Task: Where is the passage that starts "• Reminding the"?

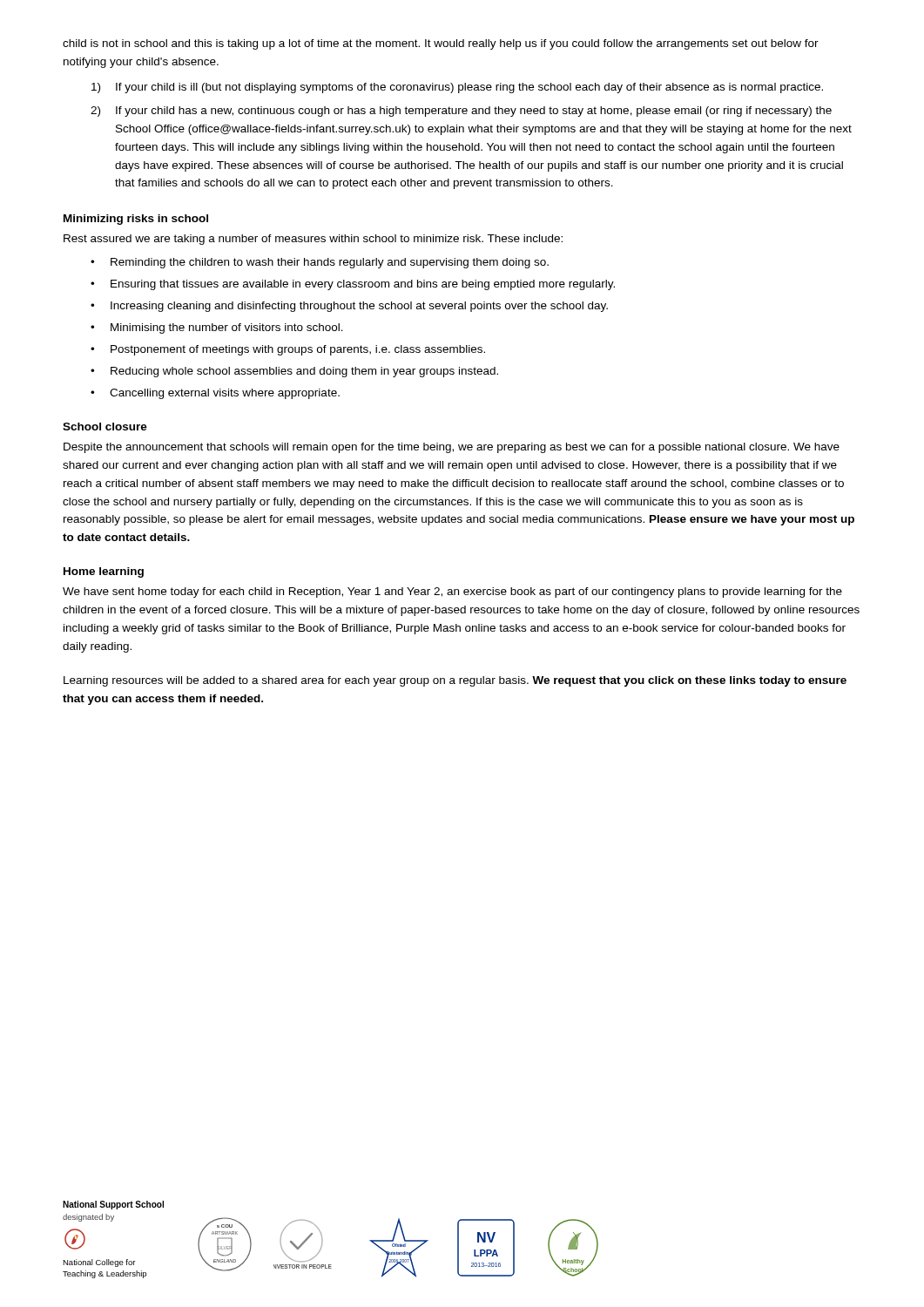Action: pyautogui.click(x=320, y=263)
